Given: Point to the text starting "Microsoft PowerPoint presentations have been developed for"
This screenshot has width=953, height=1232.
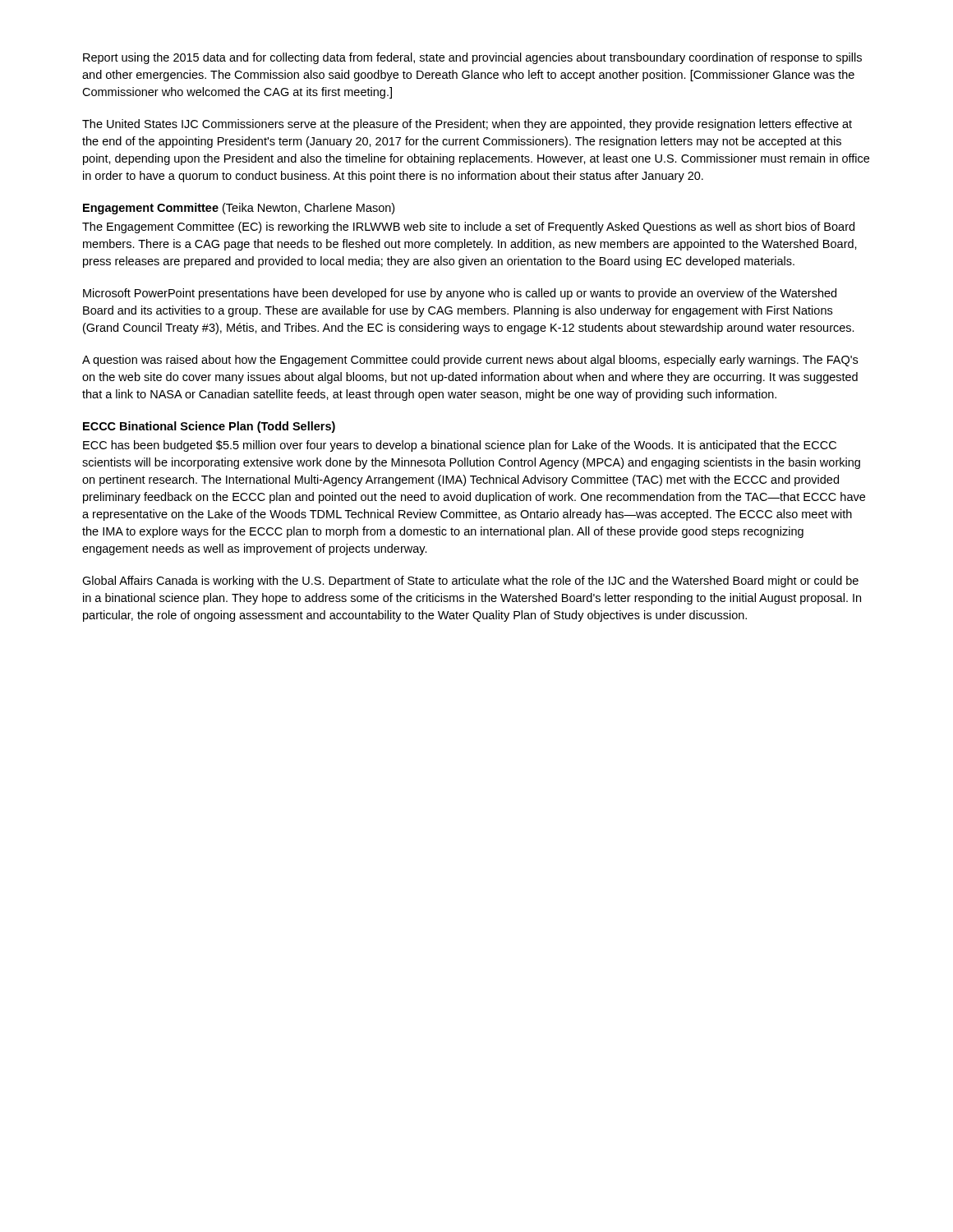Looking at the screenshot, I should point(469,311).
